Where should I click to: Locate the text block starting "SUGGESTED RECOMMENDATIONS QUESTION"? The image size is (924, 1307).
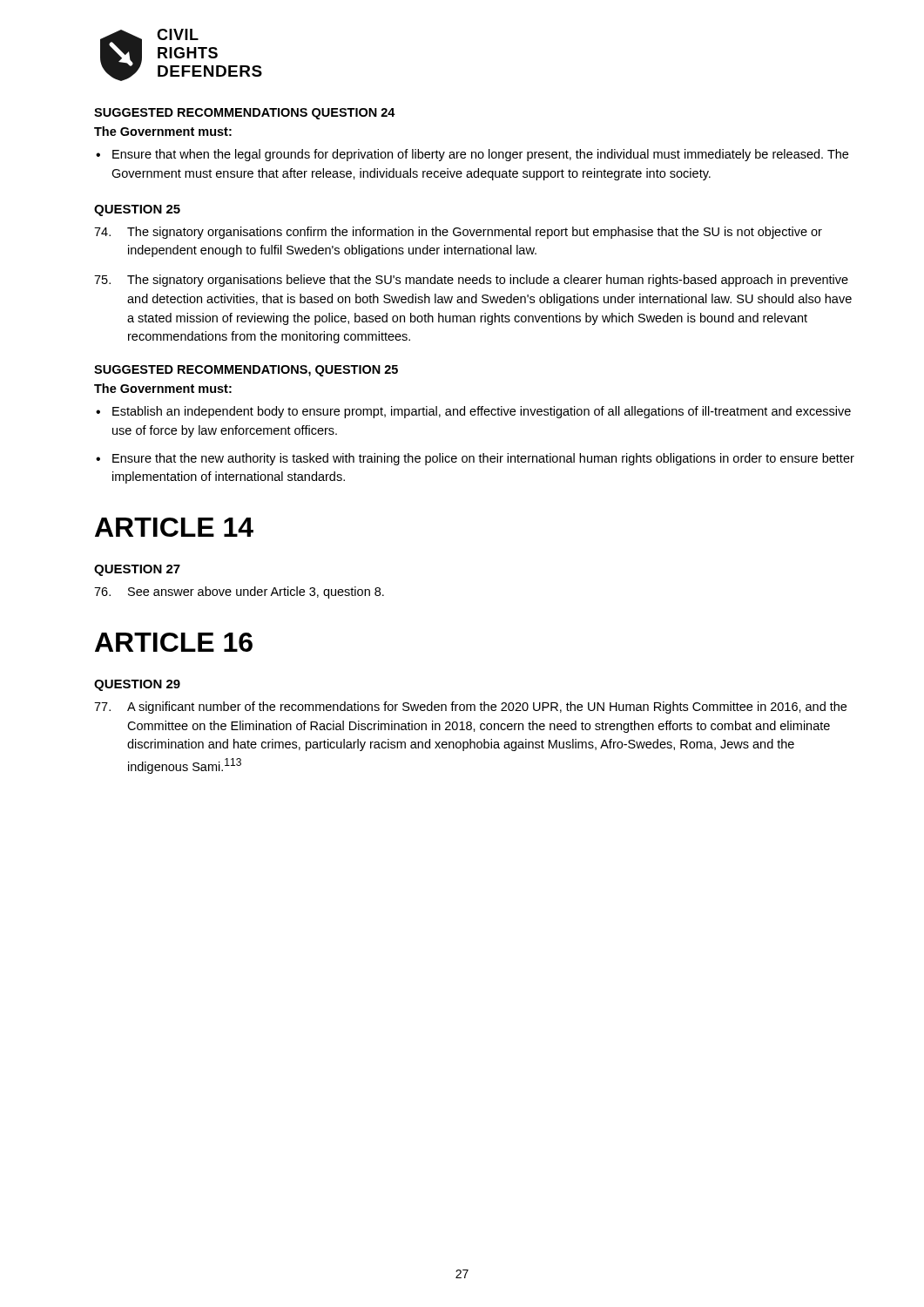tap(244, 113)
